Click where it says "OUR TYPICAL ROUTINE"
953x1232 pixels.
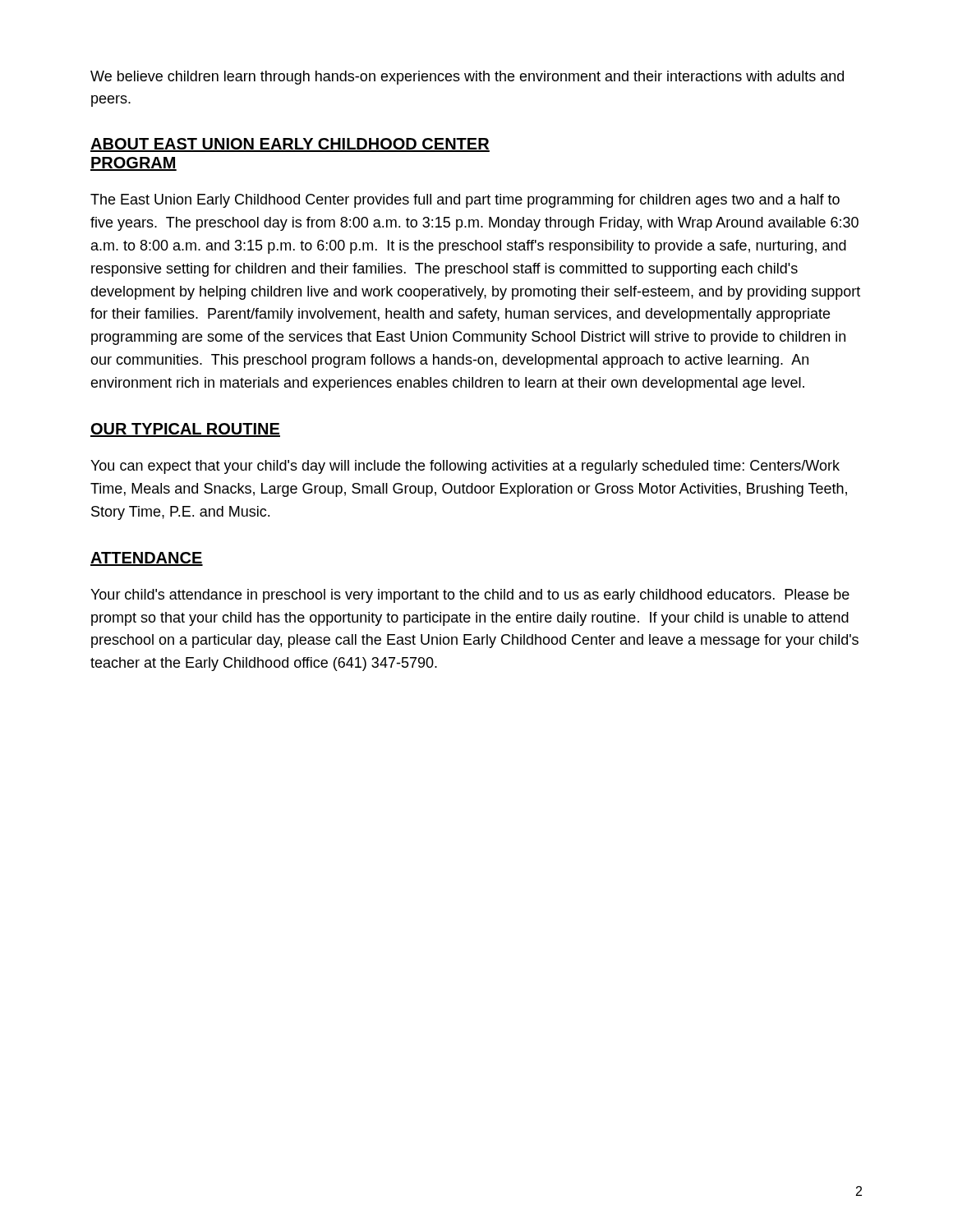[185, 429]
